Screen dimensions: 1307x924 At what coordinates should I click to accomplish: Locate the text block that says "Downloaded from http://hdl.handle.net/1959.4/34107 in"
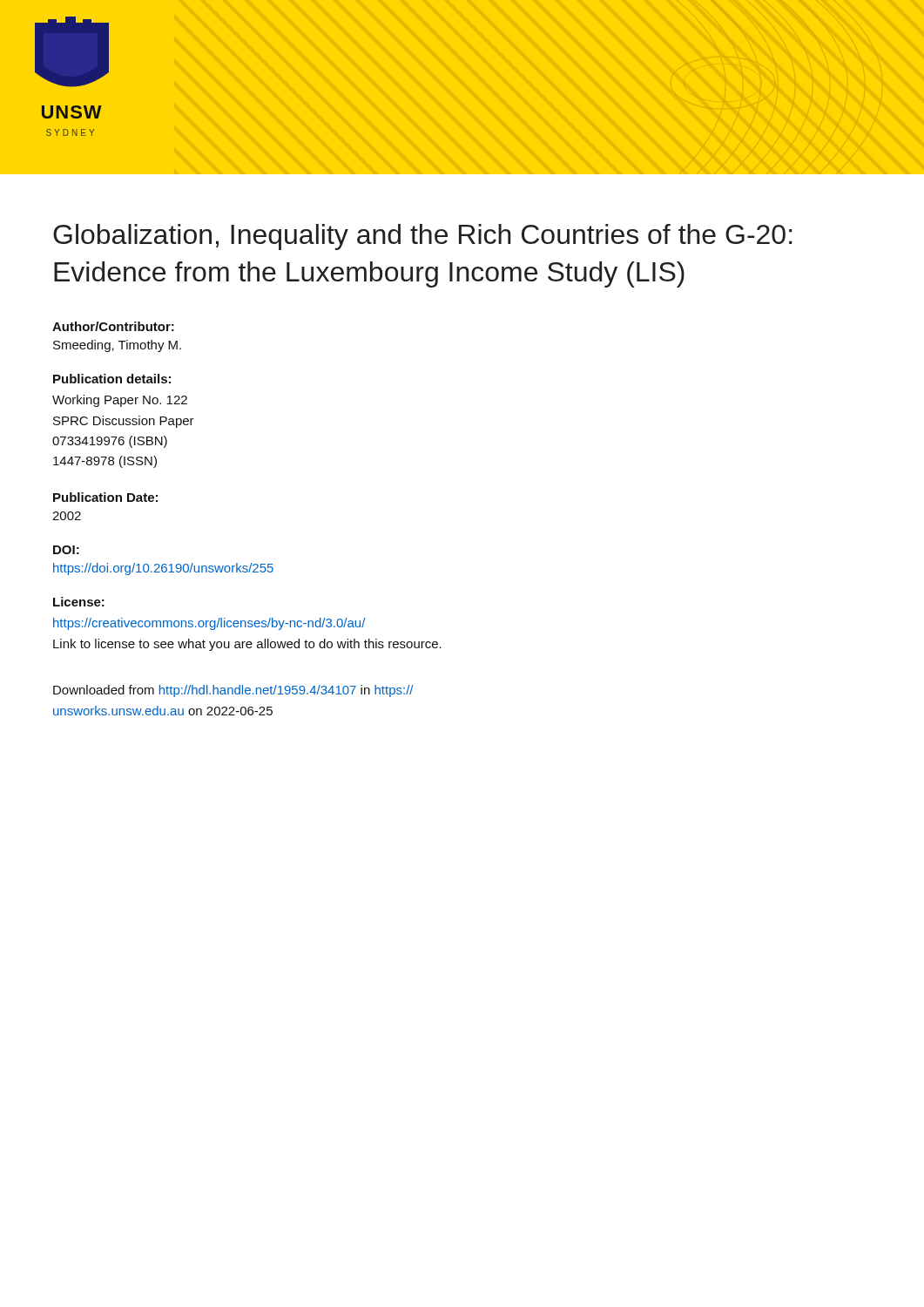point(233,700)
